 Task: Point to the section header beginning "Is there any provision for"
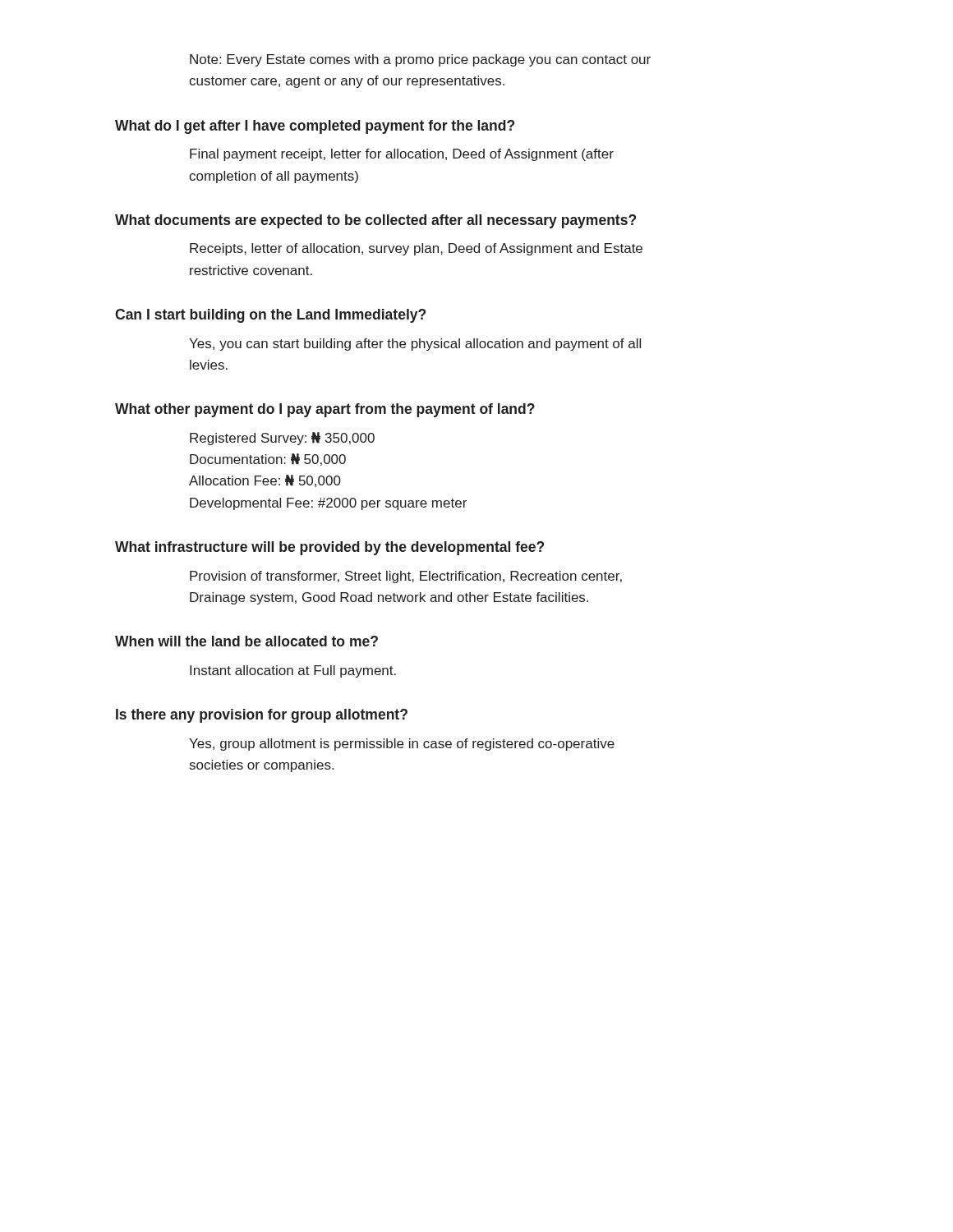[262, 715]
